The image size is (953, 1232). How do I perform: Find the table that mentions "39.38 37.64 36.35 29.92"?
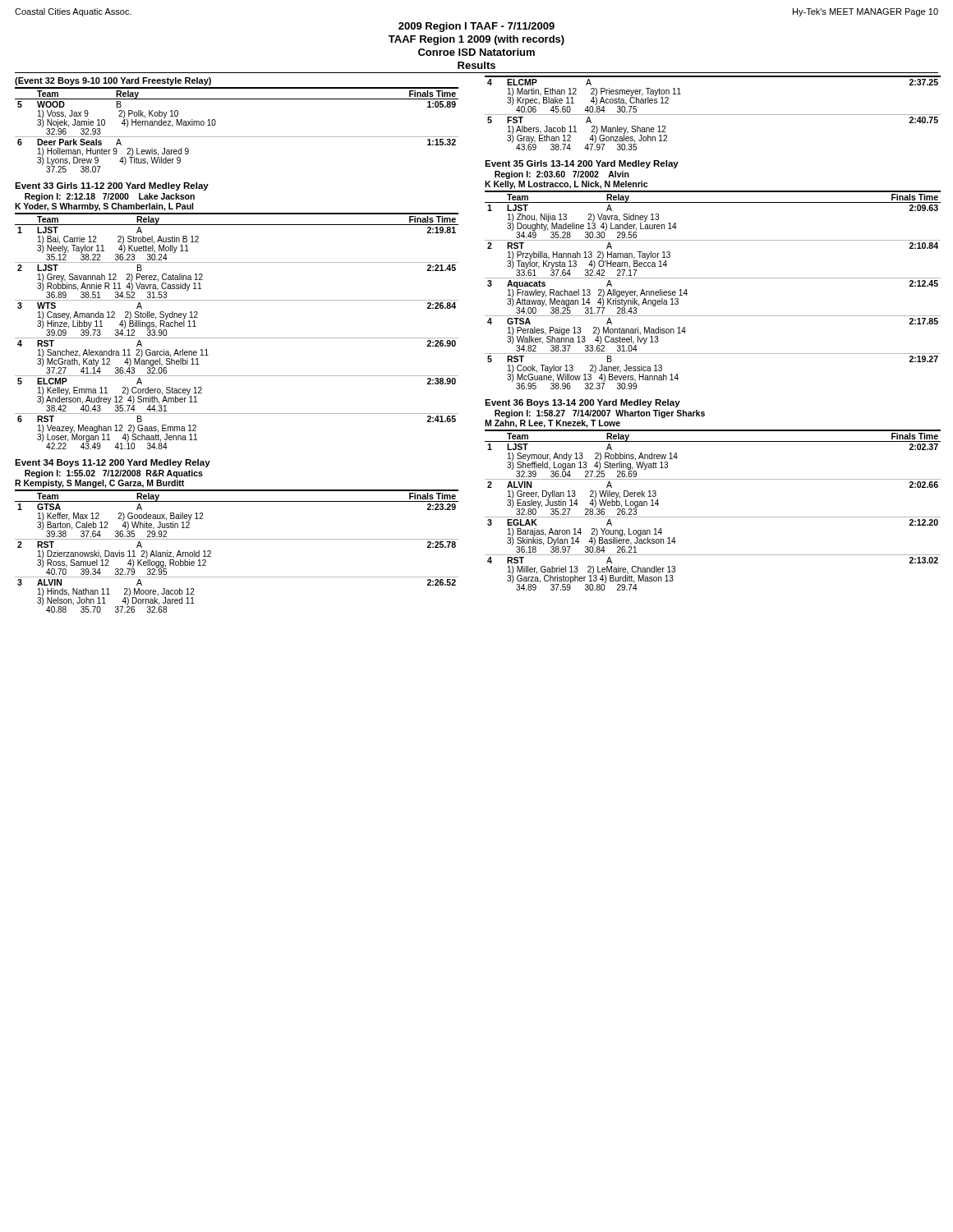coord(237,552)
